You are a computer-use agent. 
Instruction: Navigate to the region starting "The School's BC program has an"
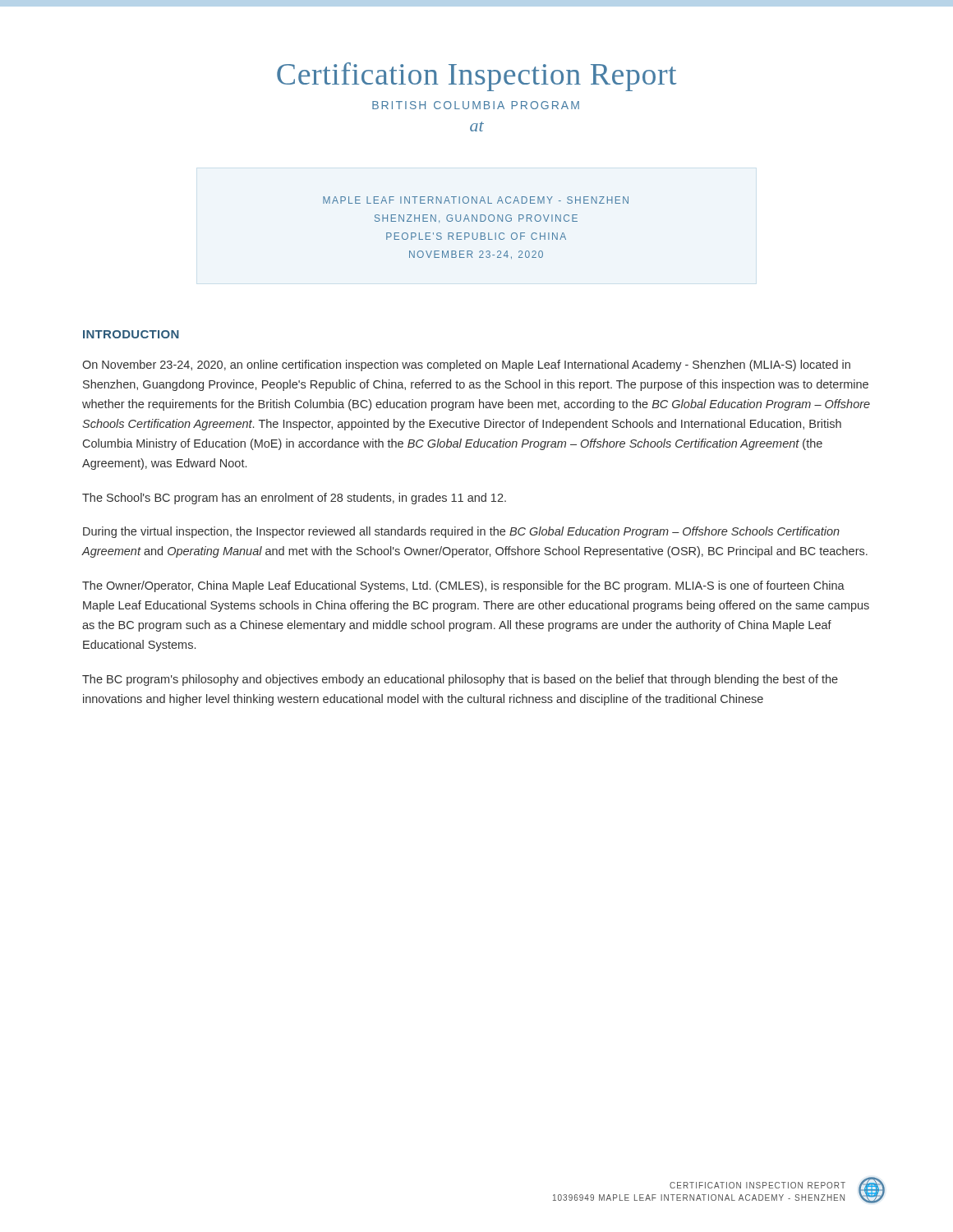(476, 498)
